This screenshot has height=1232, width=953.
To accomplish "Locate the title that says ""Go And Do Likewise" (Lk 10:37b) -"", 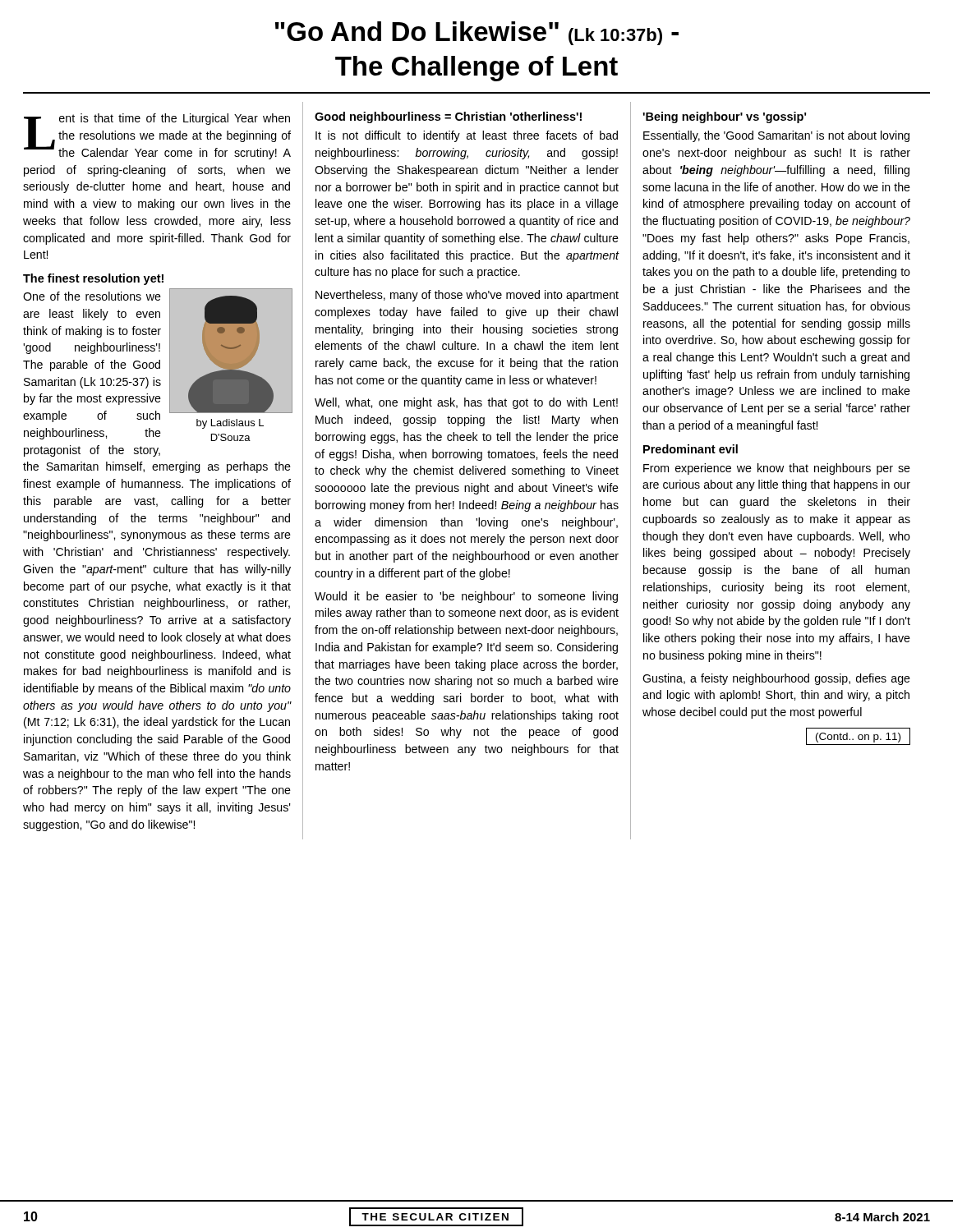I will pyautogui.click(x=476, y=49).
